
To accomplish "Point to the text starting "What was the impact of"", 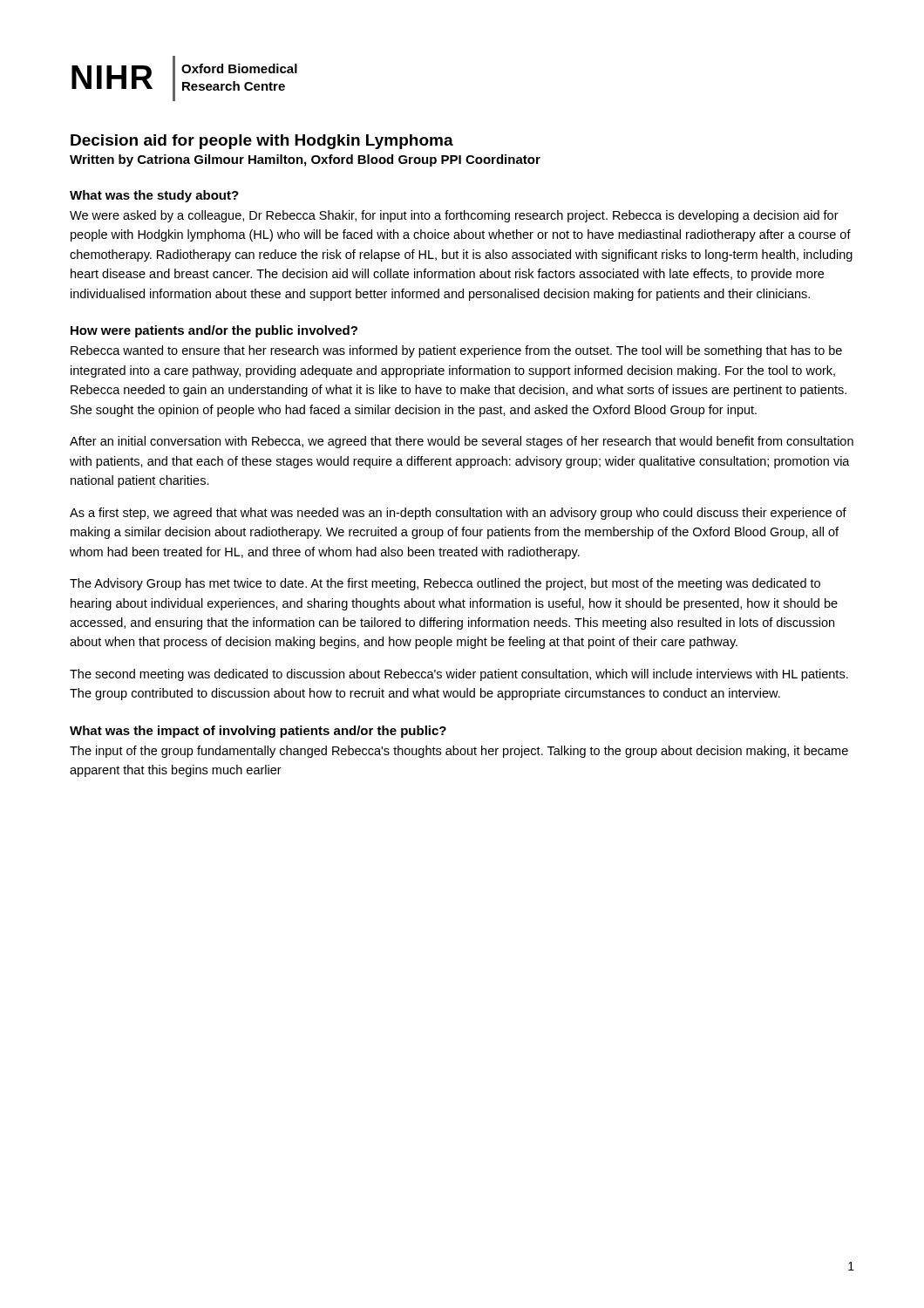I will (x=258, y=730).
